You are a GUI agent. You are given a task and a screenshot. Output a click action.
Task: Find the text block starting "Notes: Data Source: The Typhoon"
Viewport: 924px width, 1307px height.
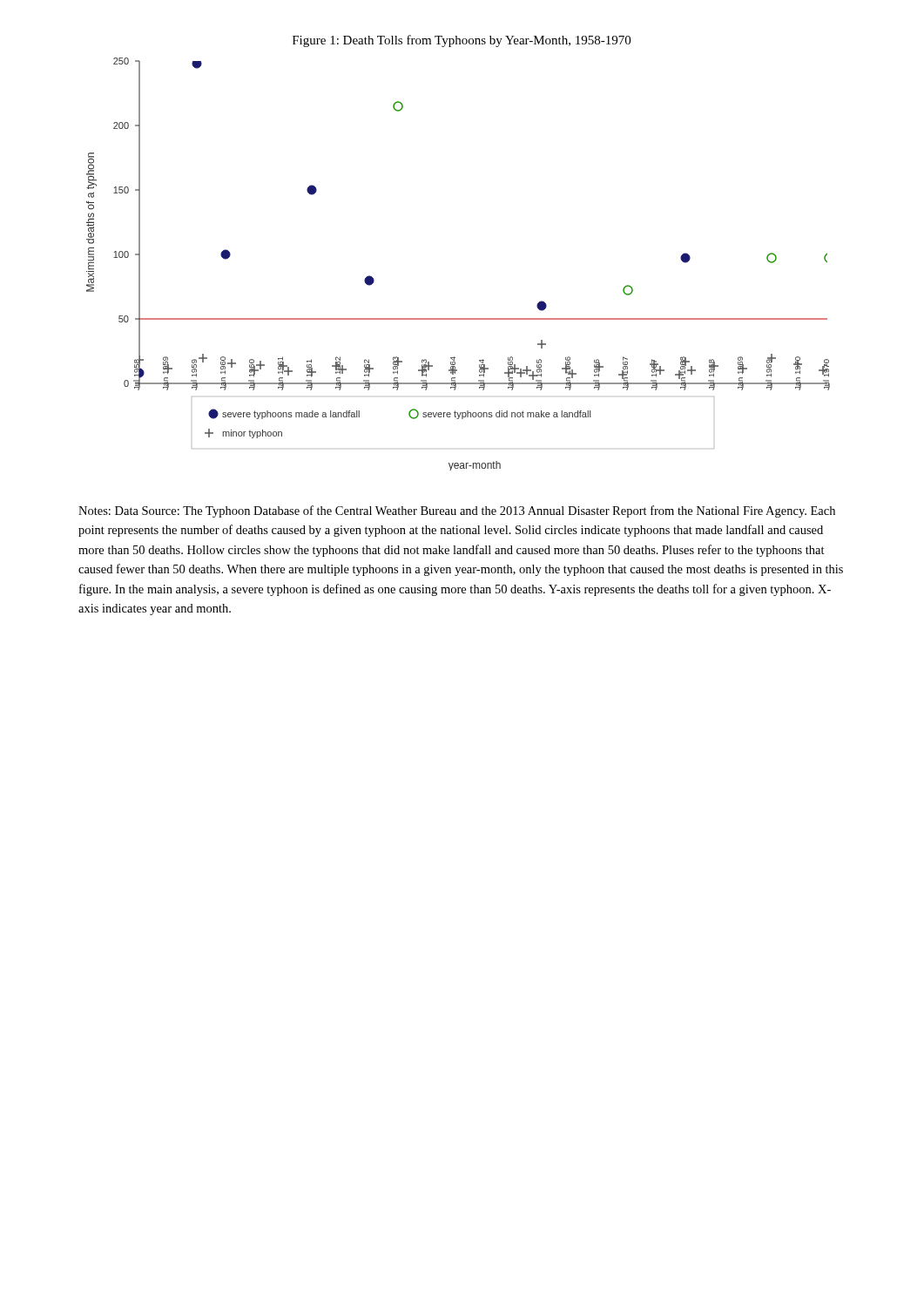461,560
